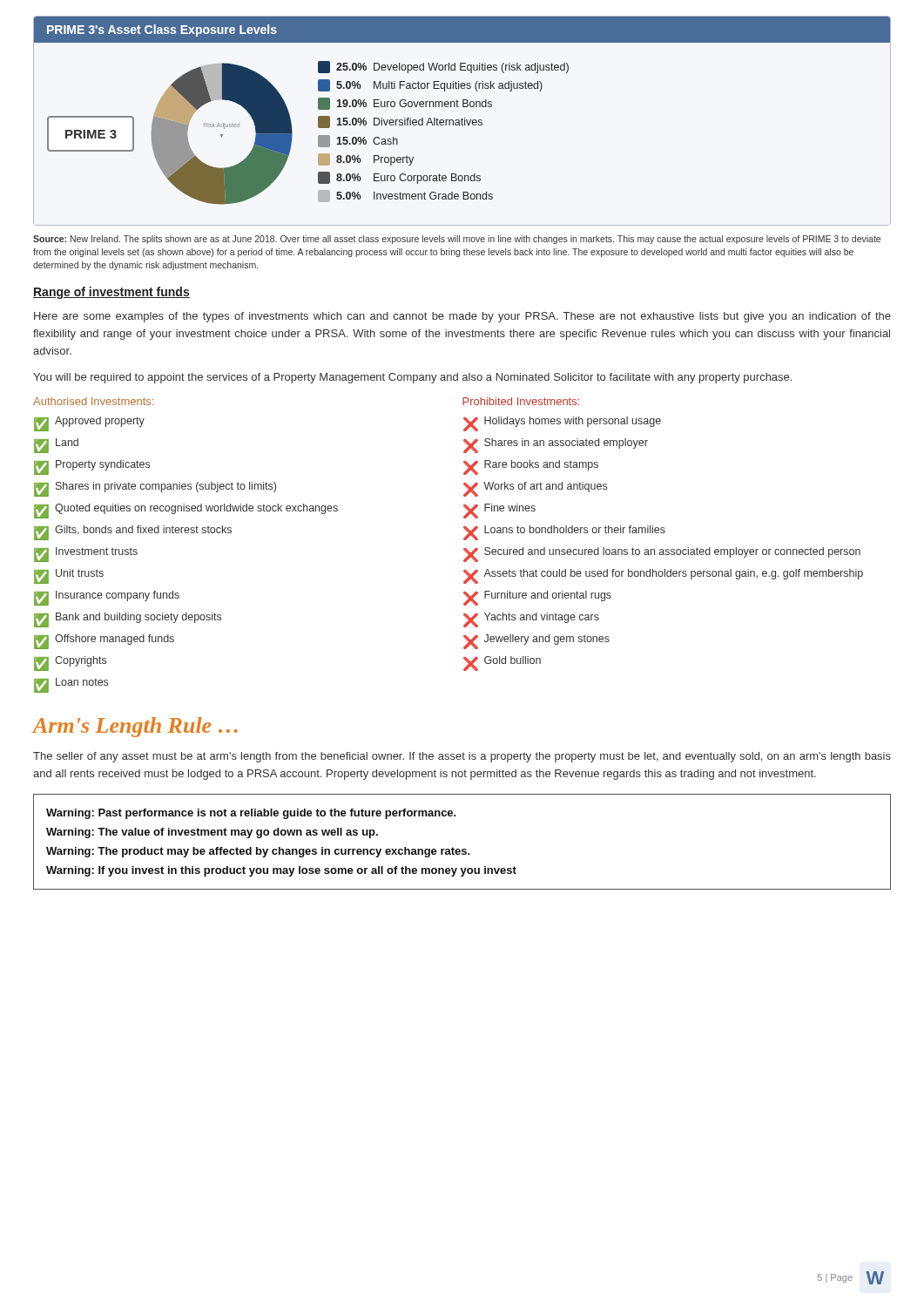Point to the passage starting "✅ Offshore managed funds"

click(104, 641)
